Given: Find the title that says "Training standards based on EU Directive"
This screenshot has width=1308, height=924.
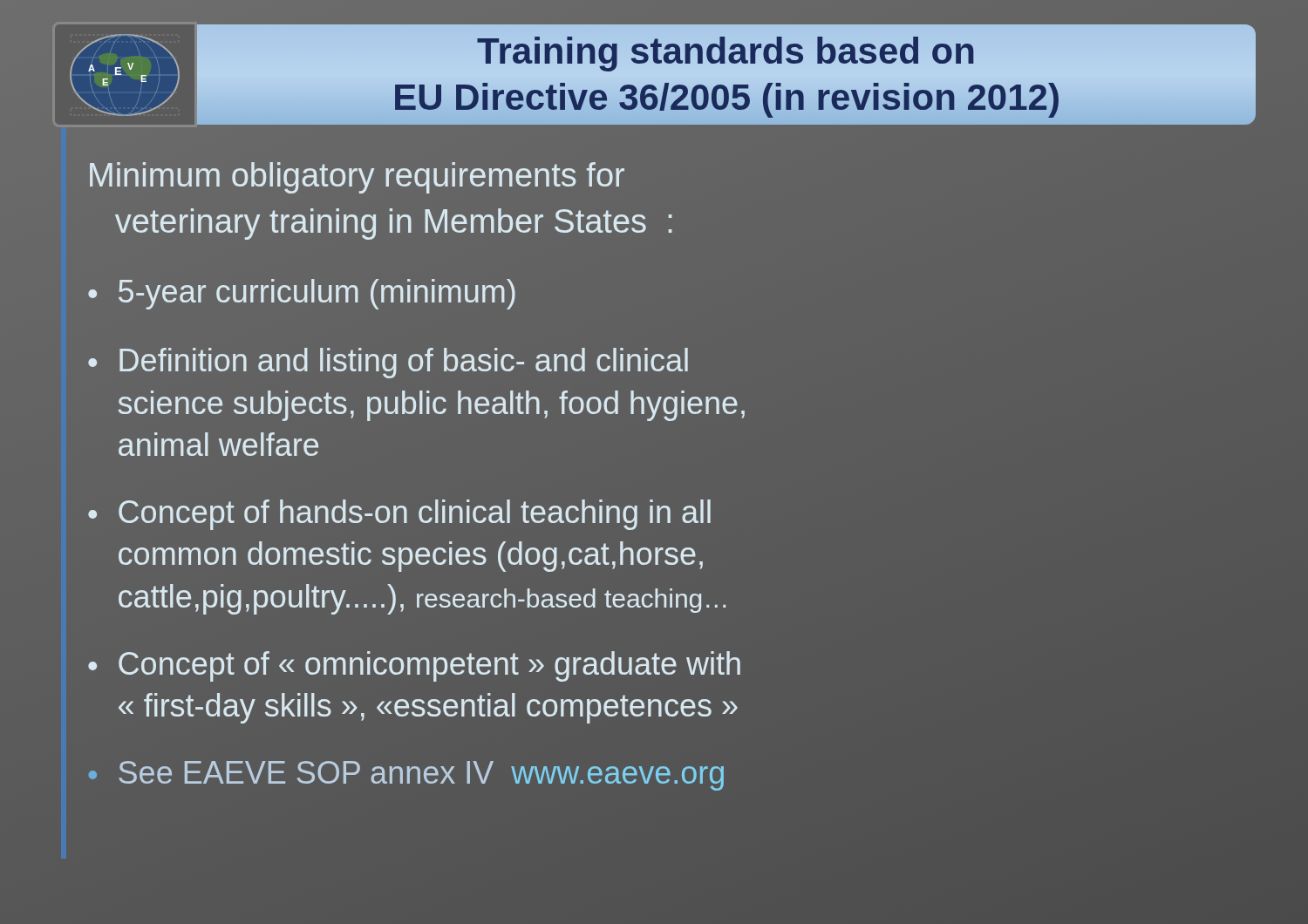Looking at the screenshot, I should (x=726, y=74).
